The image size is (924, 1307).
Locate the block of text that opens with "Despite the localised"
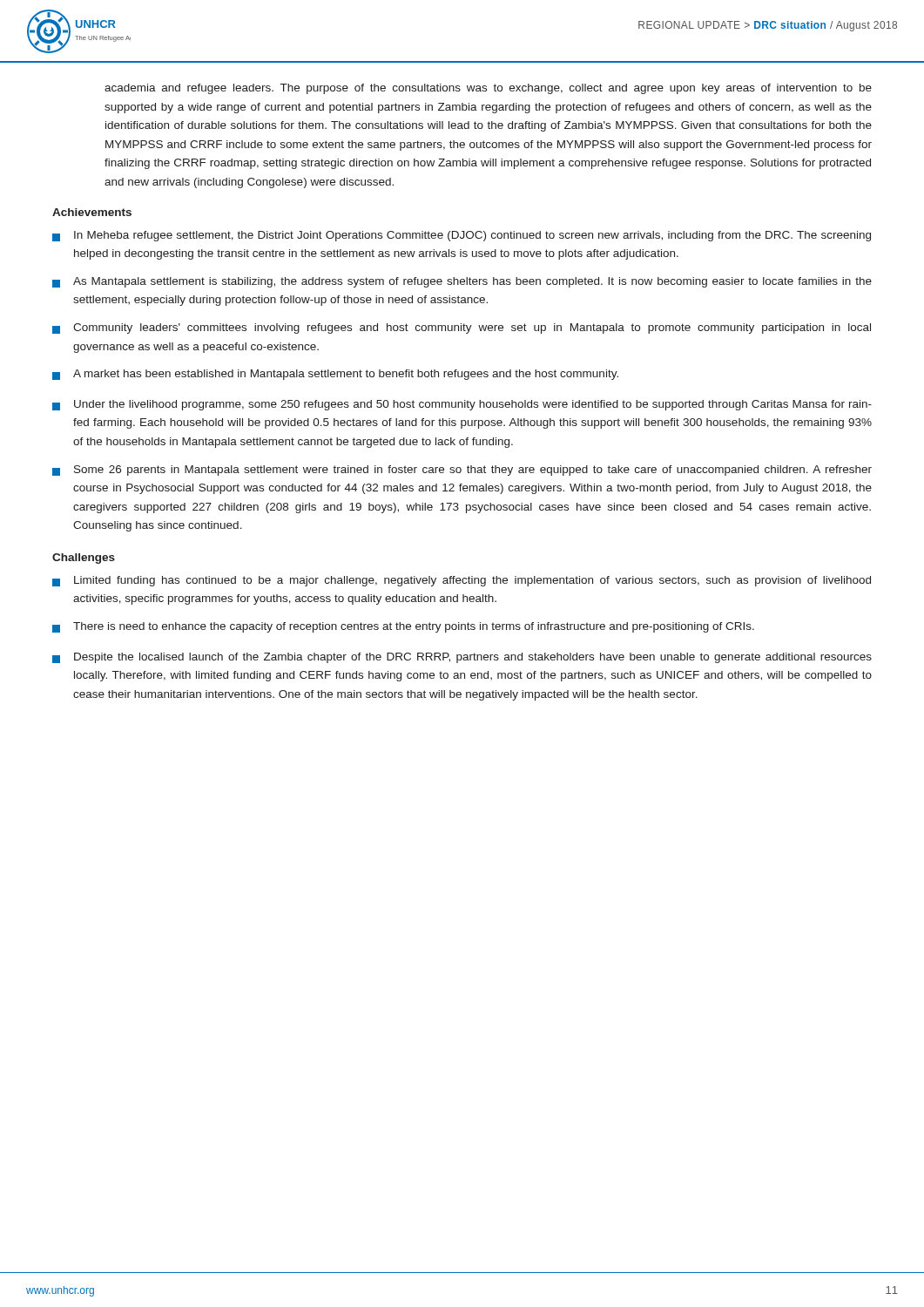[x=462, y=675]
